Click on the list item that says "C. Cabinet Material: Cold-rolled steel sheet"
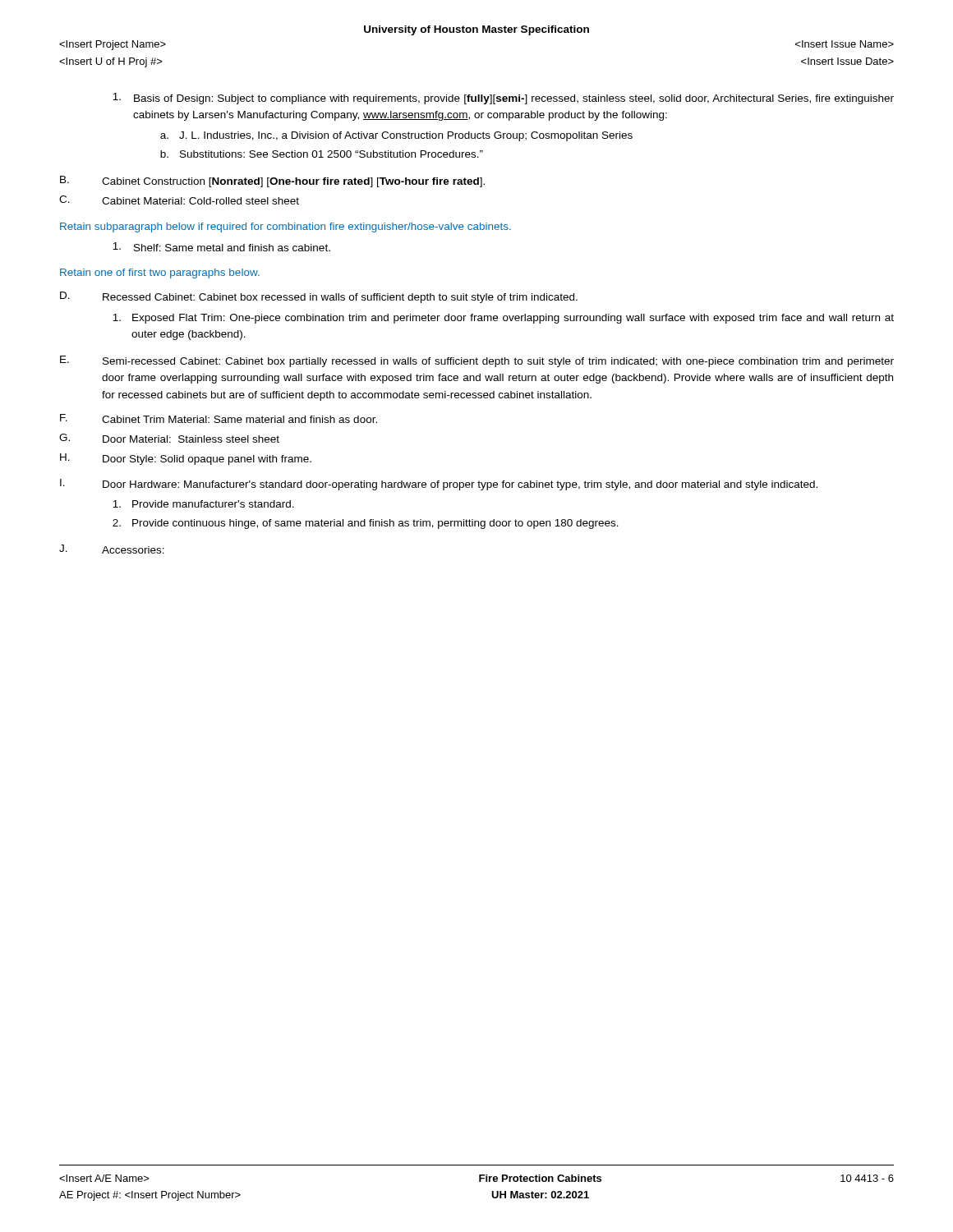The image size is (953, 1232). tap(179, 200)
